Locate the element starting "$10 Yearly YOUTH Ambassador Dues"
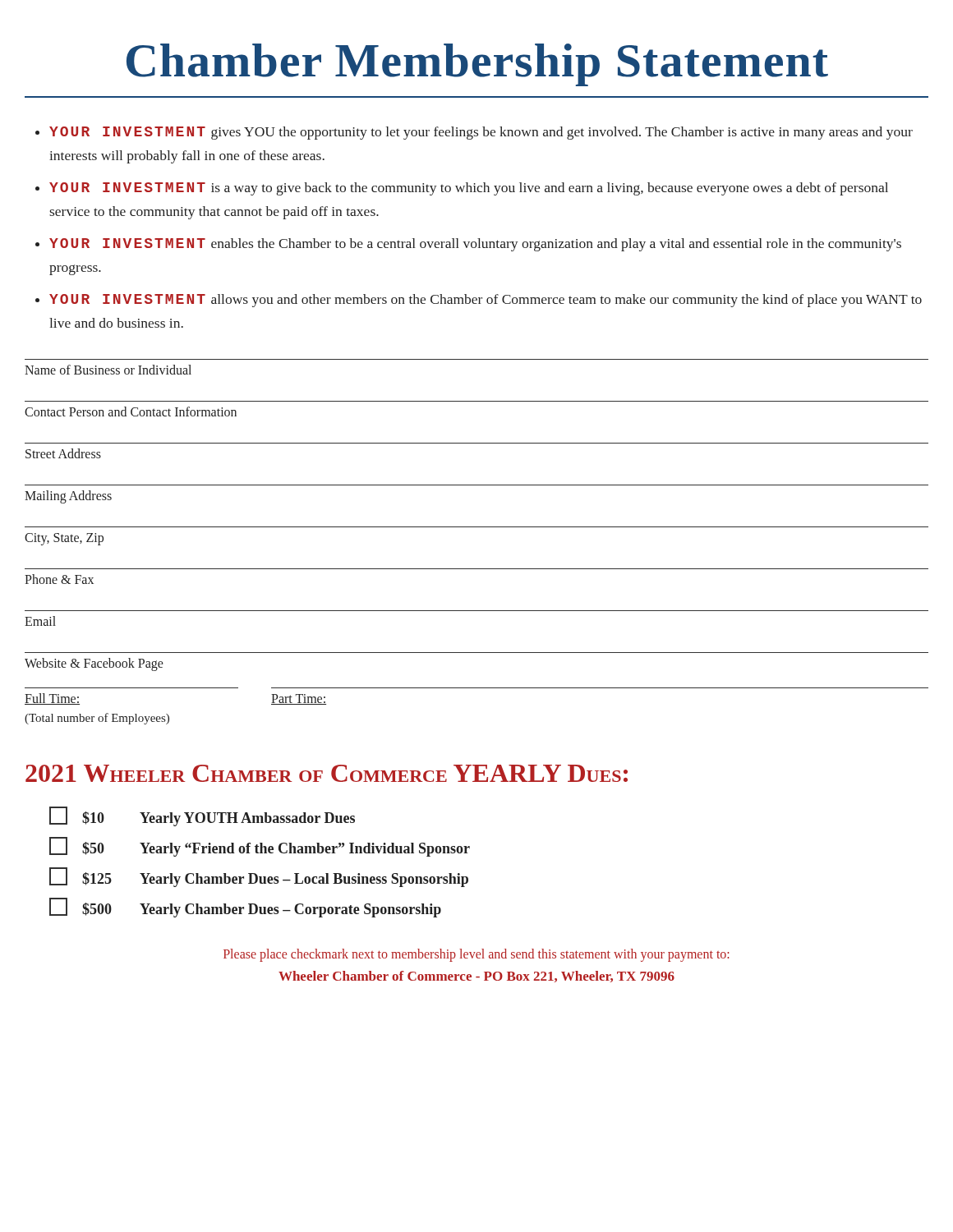Viewport: 953px width, 1232px height. (202, 817)
